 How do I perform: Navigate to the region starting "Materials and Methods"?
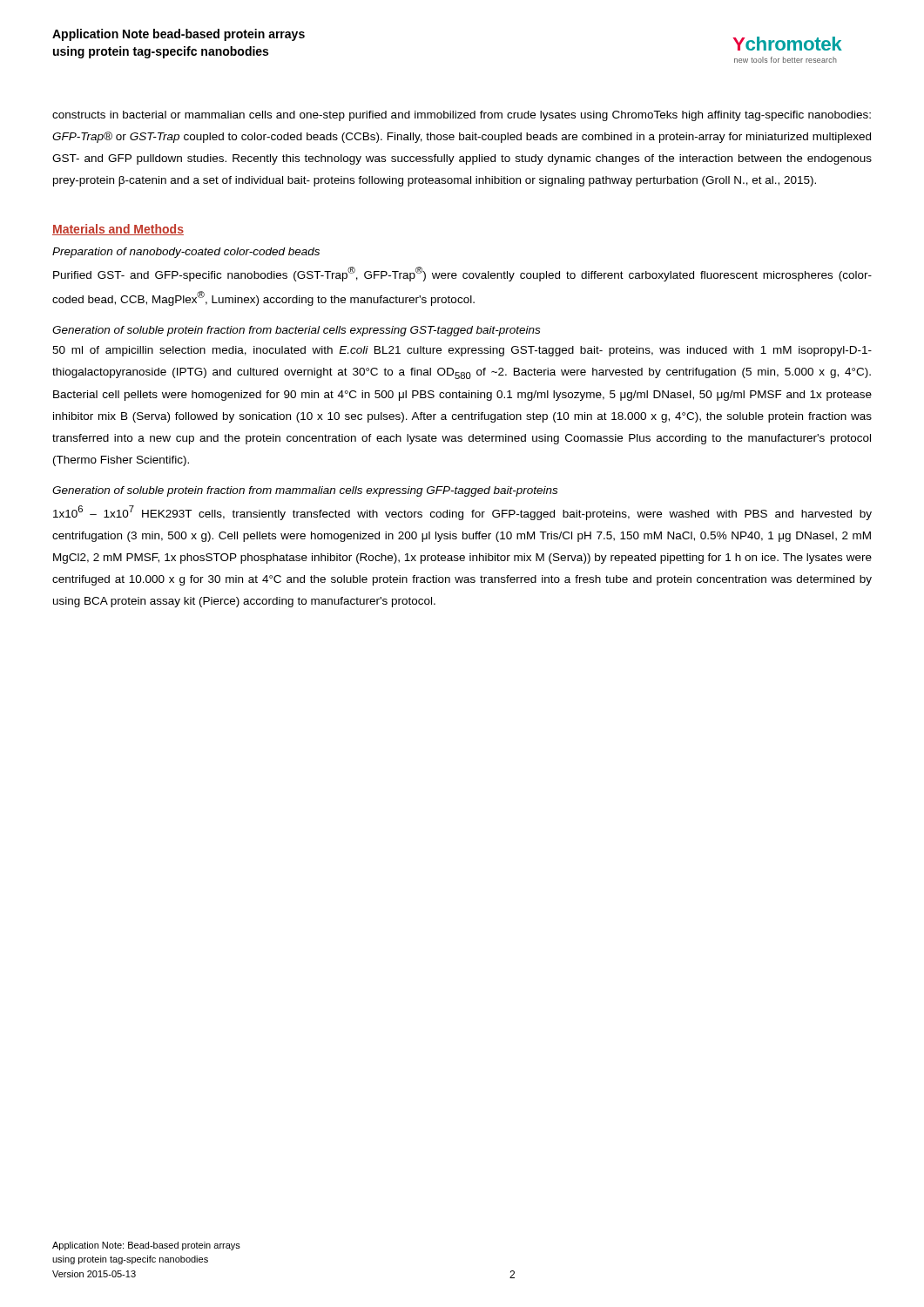pos(118,229)
